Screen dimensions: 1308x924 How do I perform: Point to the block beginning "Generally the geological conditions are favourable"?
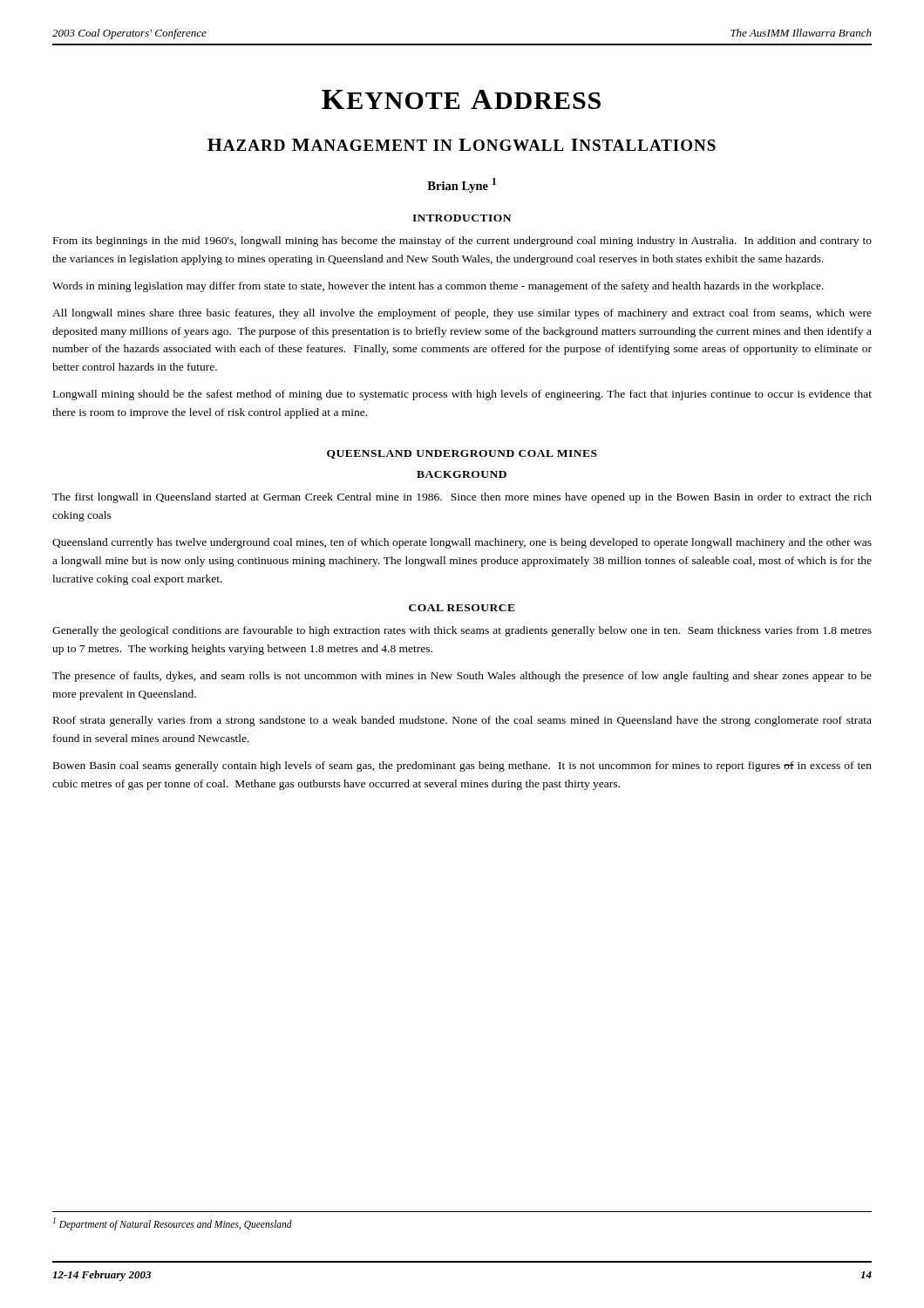click(462, 639)
